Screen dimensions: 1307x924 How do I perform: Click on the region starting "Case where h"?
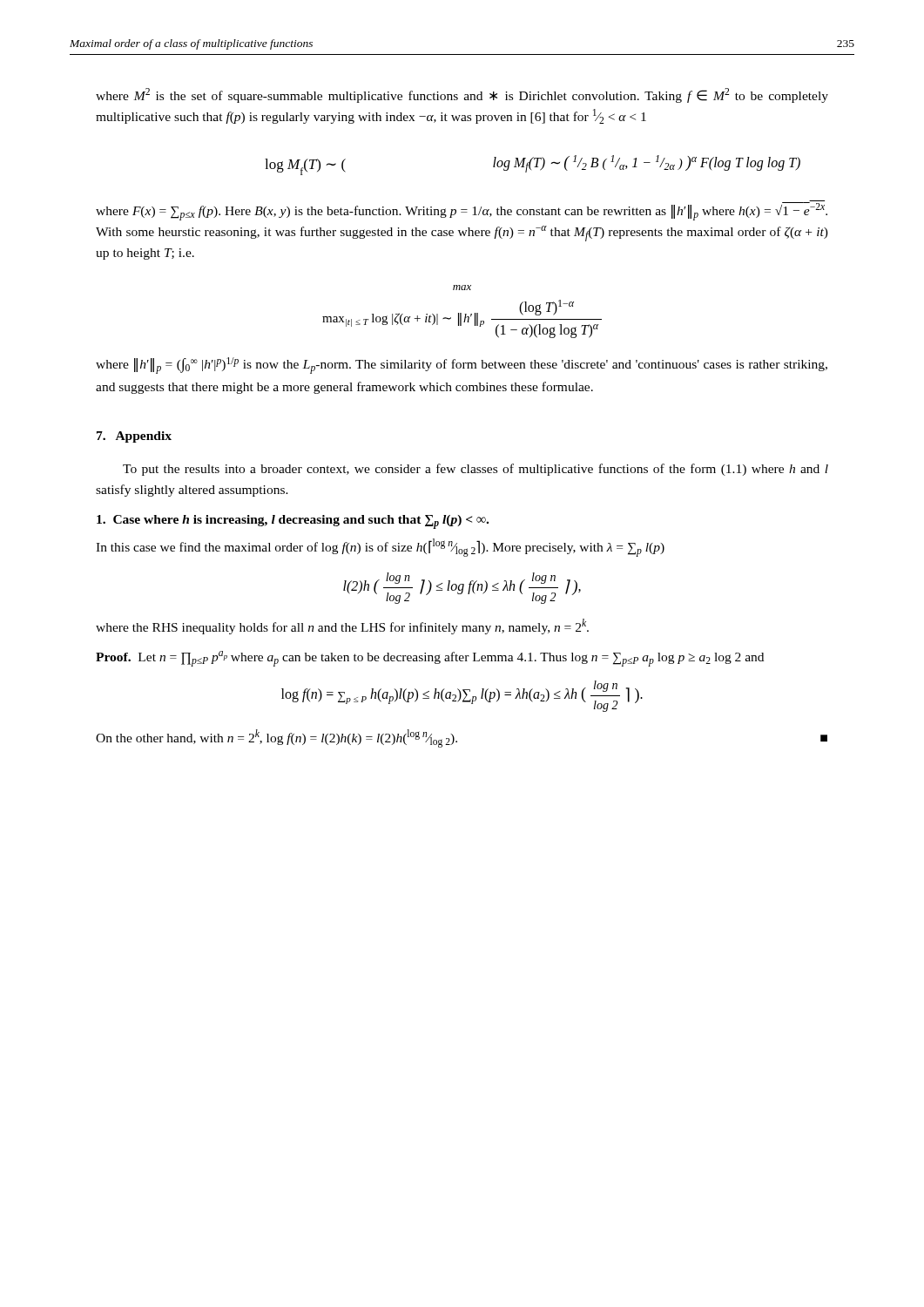click(462, 519)
